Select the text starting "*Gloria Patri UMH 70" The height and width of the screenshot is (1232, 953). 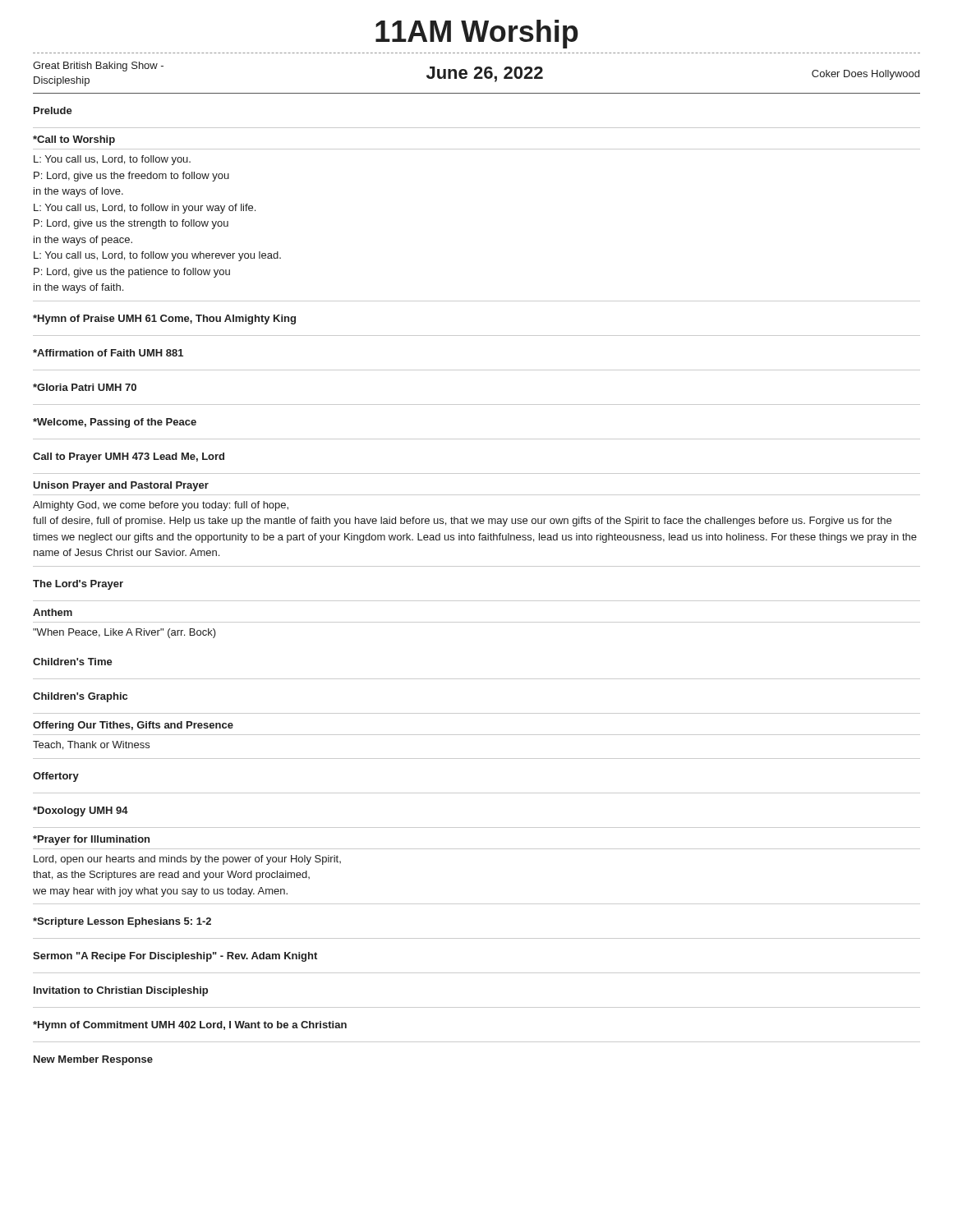(x=85, y=387)
